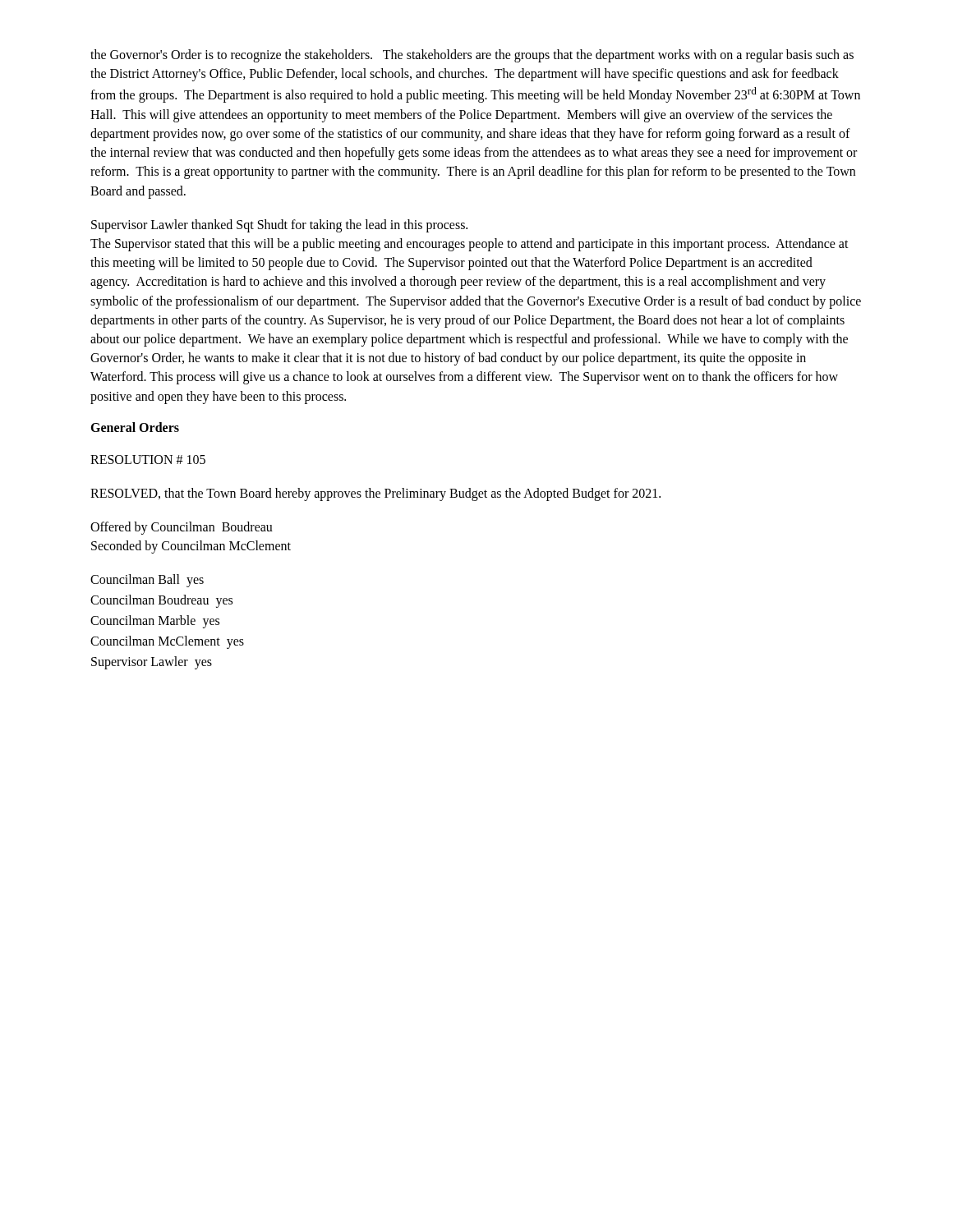The height and width of the screenshot is (1232, 953).
Task: Find the text containing "RESOLUTION # 105"
Action: pos(148,459)
